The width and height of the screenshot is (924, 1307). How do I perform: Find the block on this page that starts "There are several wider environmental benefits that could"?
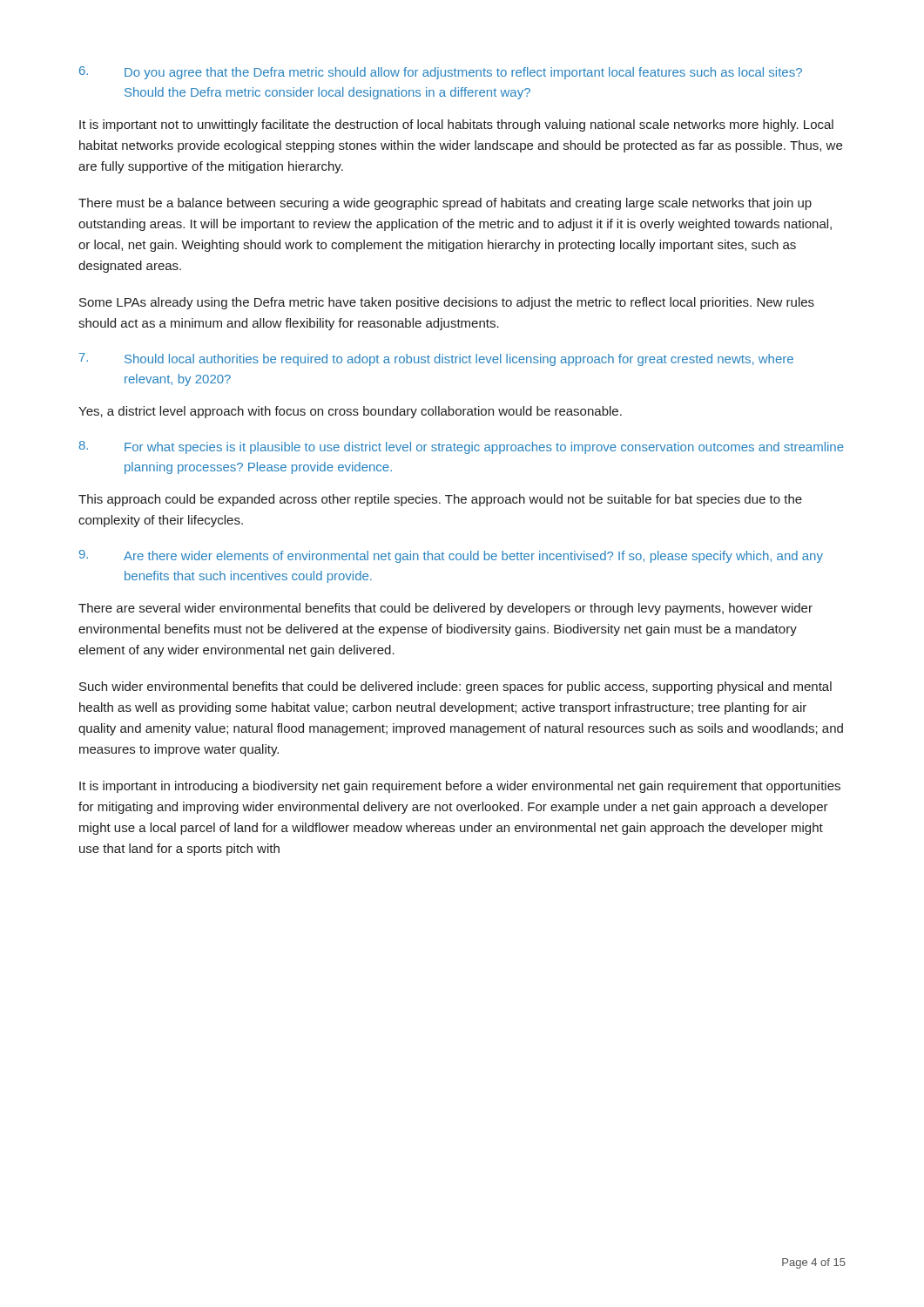point(445,629)
